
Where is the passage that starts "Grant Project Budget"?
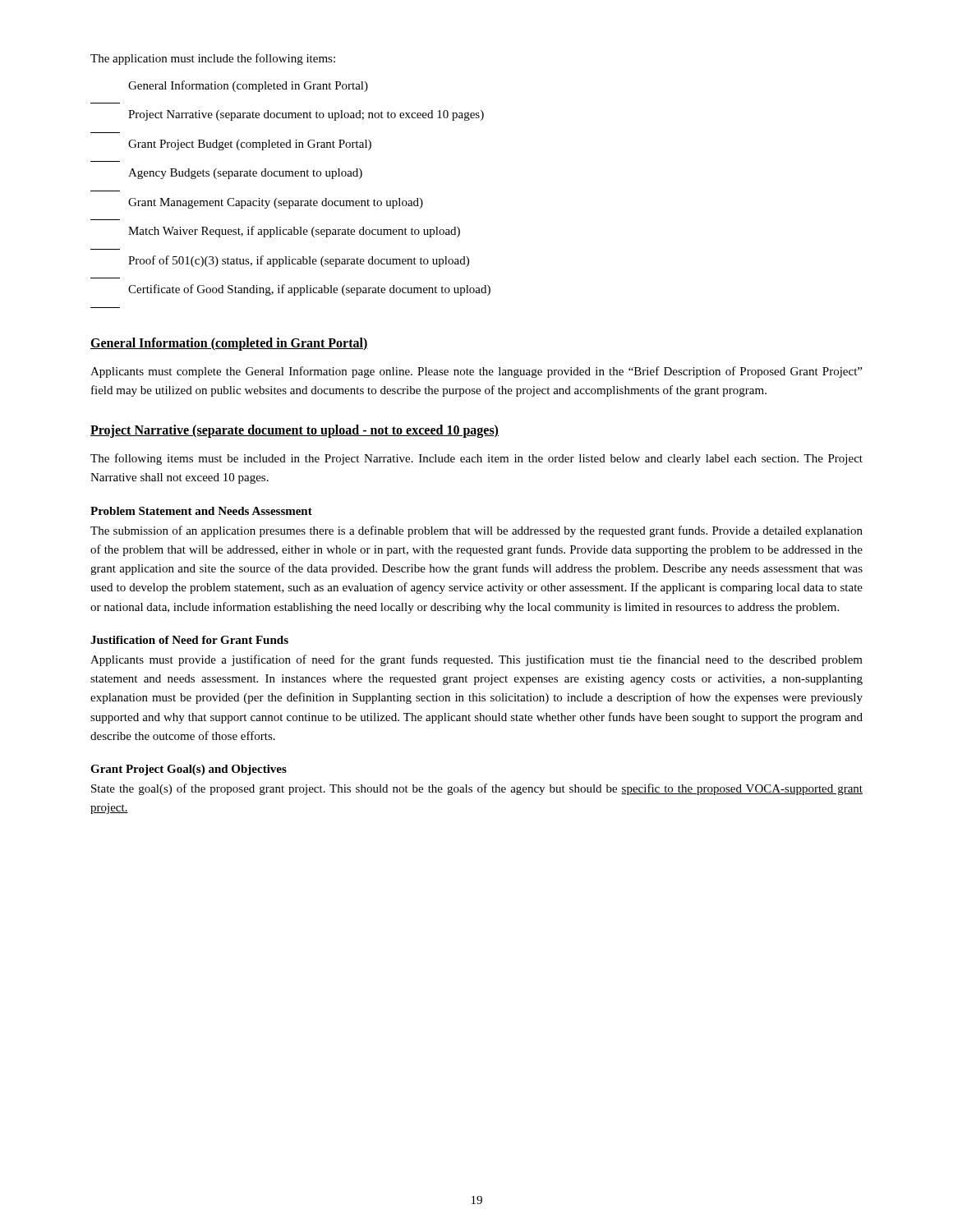(x=231, y=148)
